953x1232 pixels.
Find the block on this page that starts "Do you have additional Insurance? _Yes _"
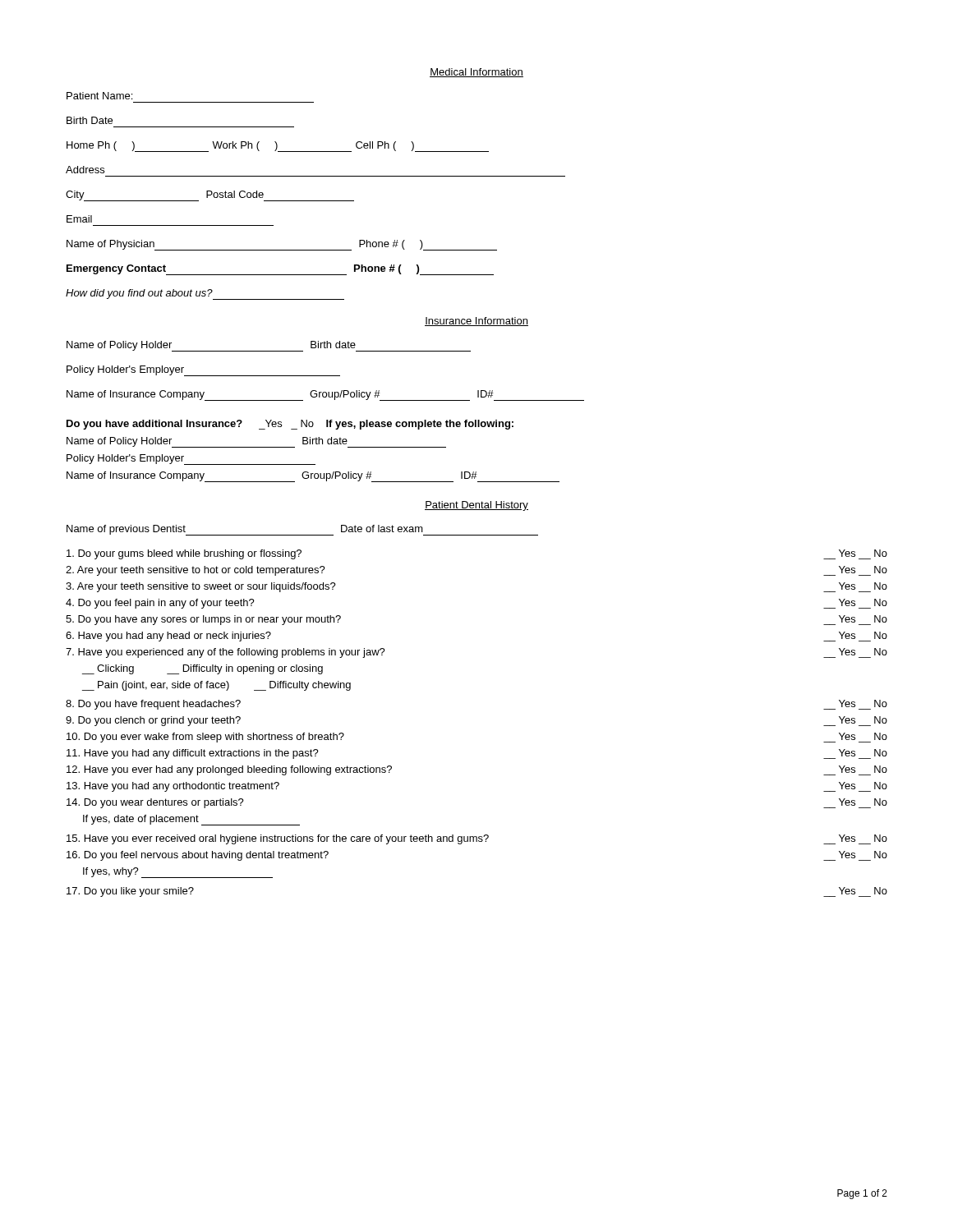point(290,423)
